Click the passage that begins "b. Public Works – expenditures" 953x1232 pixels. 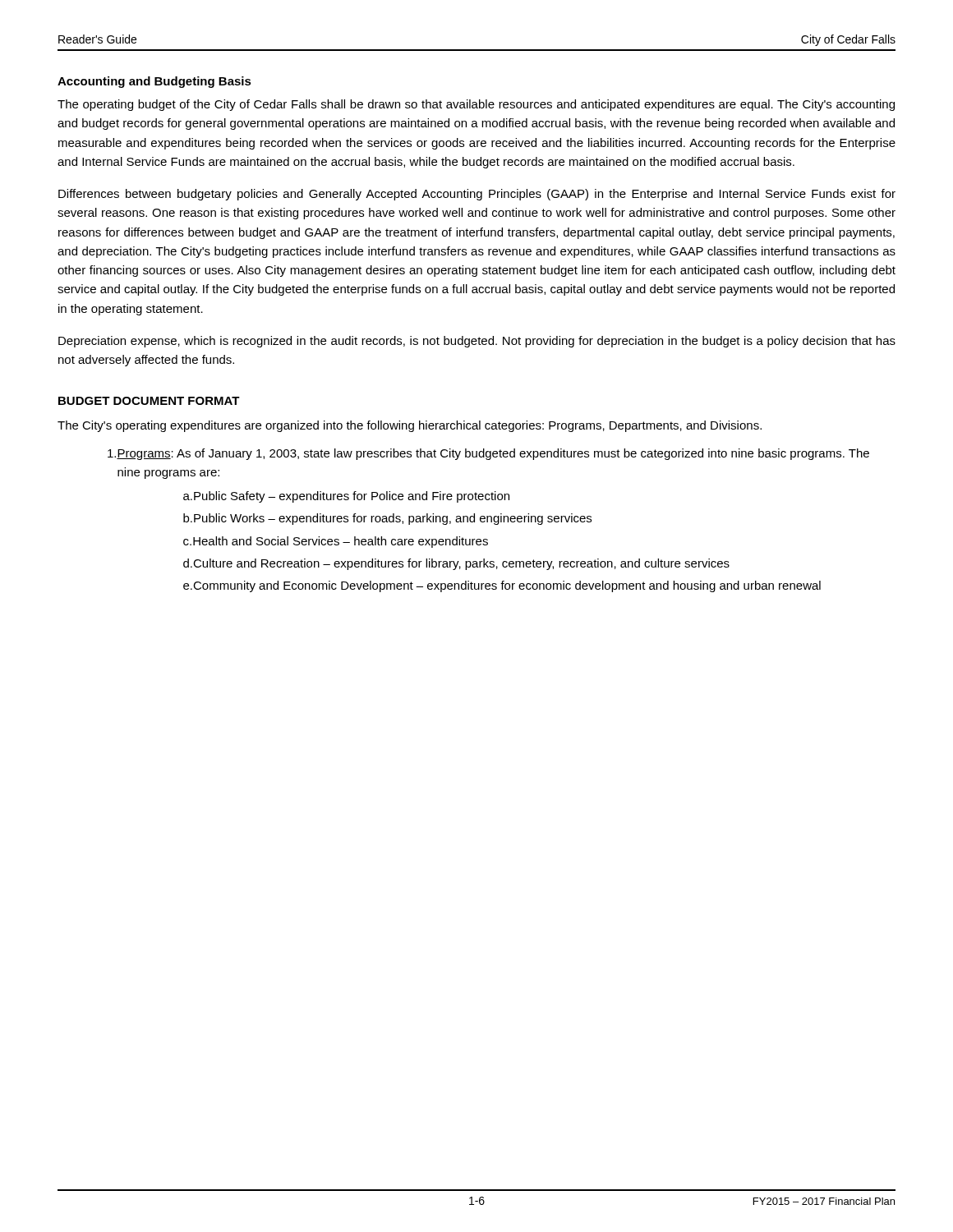coord(506,518)
